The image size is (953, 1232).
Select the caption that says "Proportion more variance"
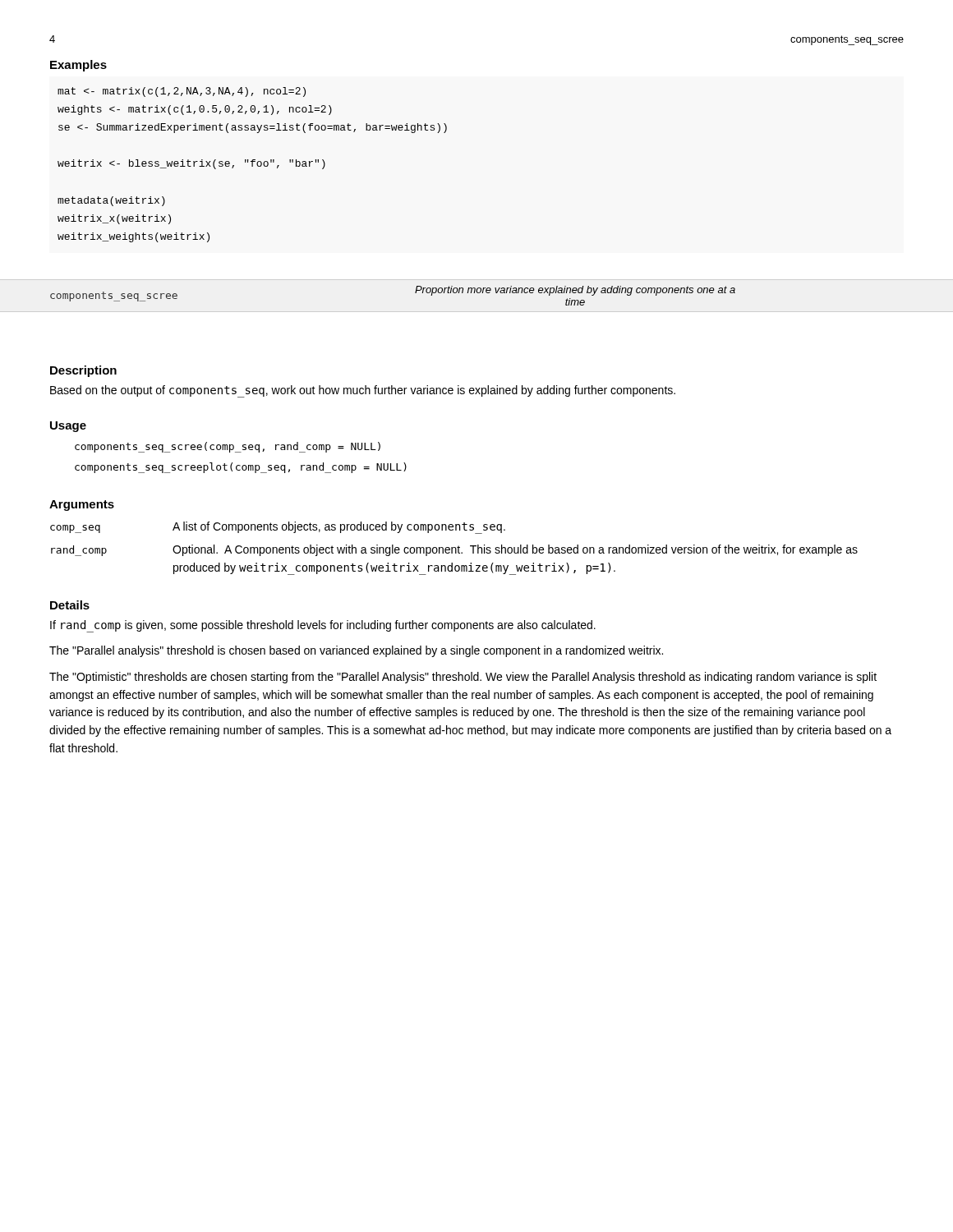click(575, 296)
